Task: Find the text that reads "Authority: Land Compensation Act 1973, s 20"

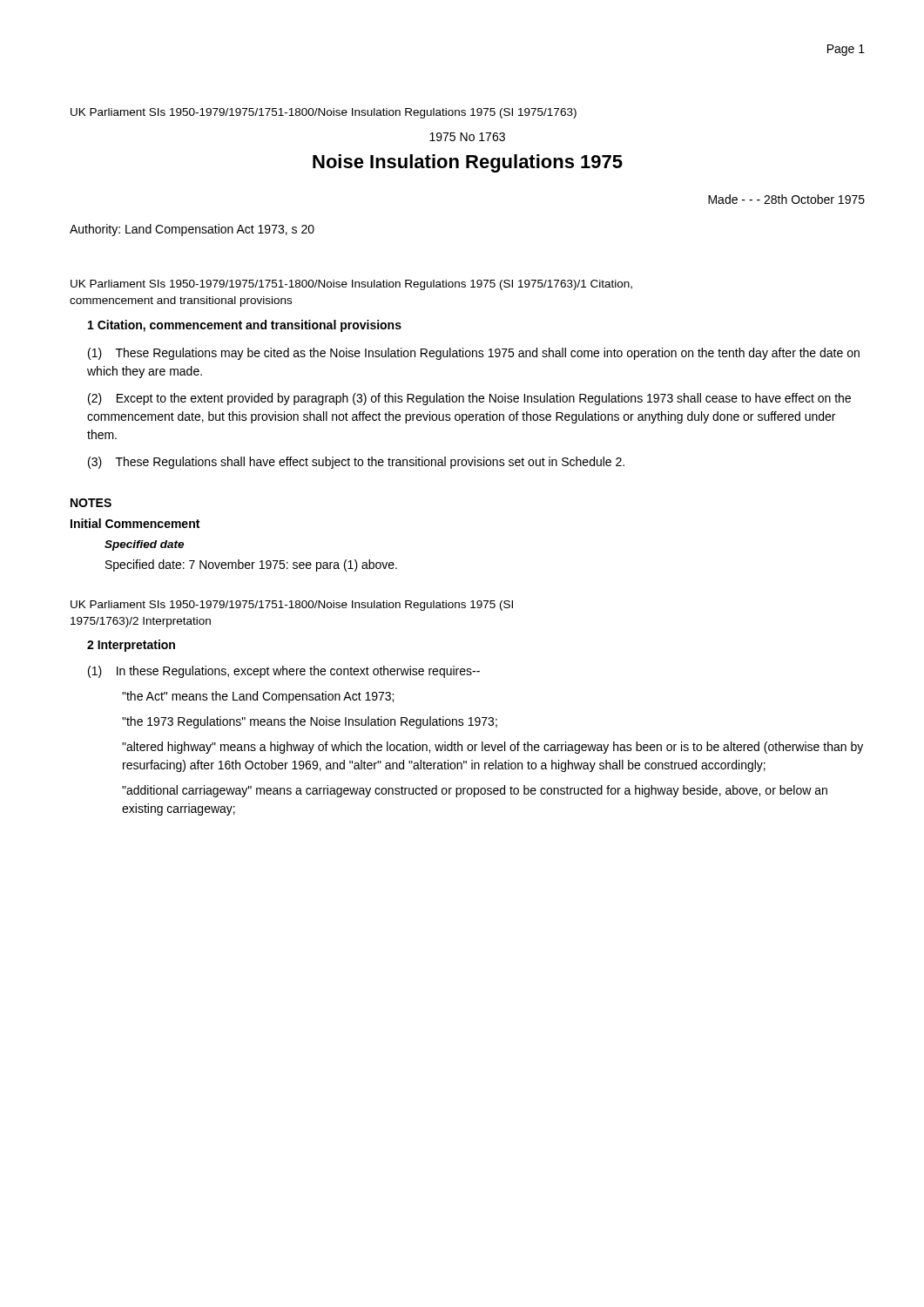Action: pyautogui.click(x=192, y=229)
